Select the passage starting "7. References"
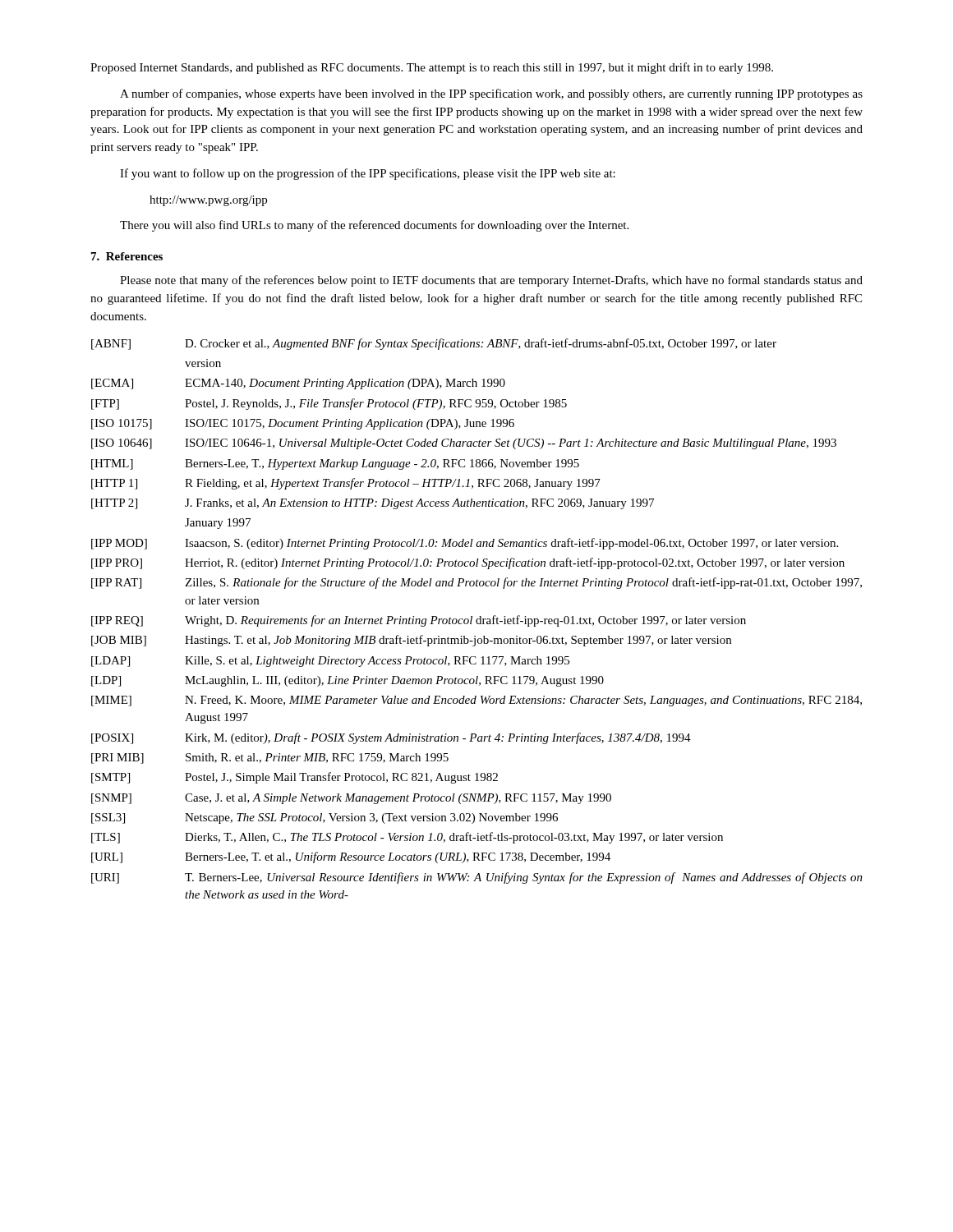Image resolution: width=953 pixels, height=1232 pixels. pos(127,256)
